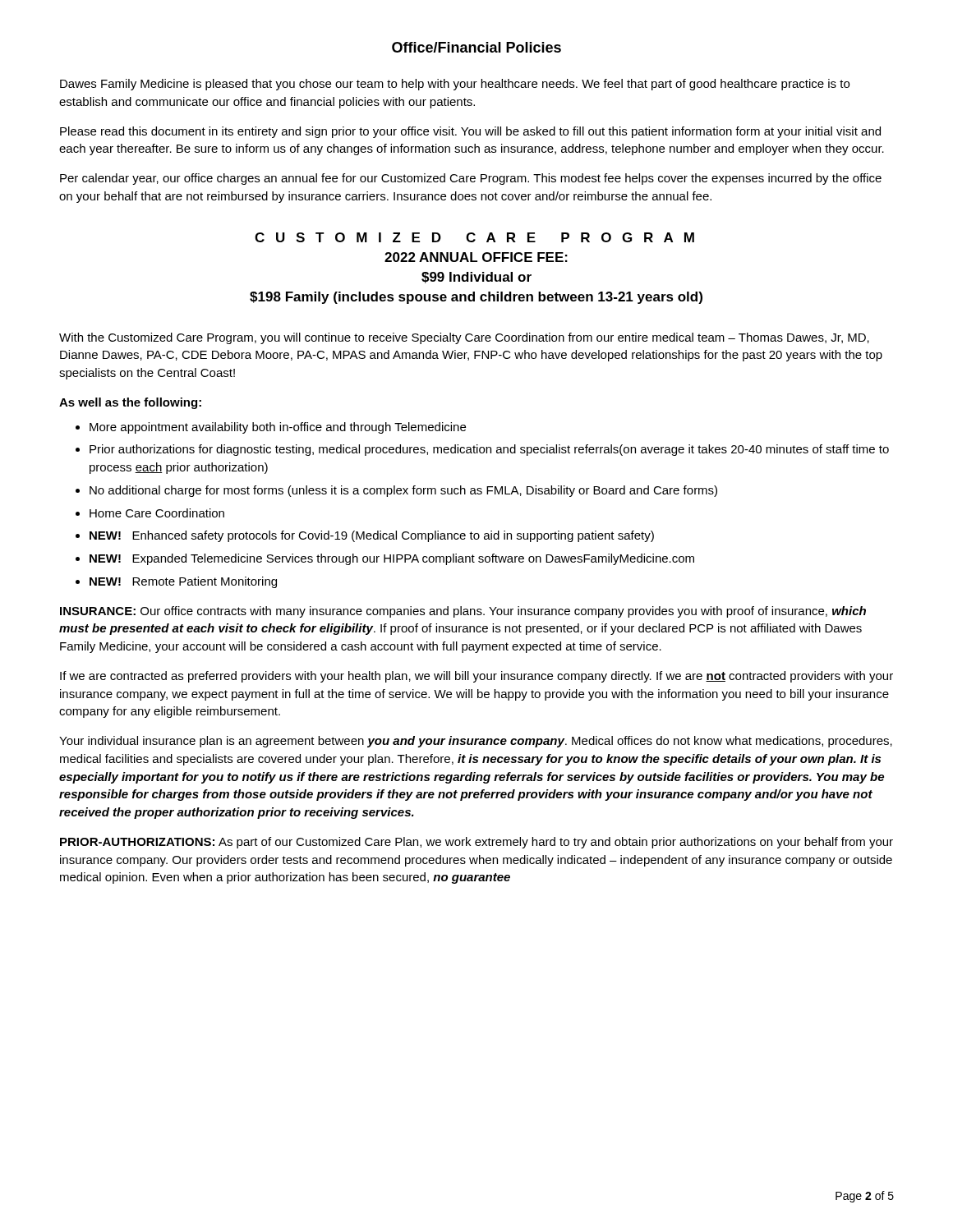Click on the region starting "Your individual insurance plan is"

(476, 776)
